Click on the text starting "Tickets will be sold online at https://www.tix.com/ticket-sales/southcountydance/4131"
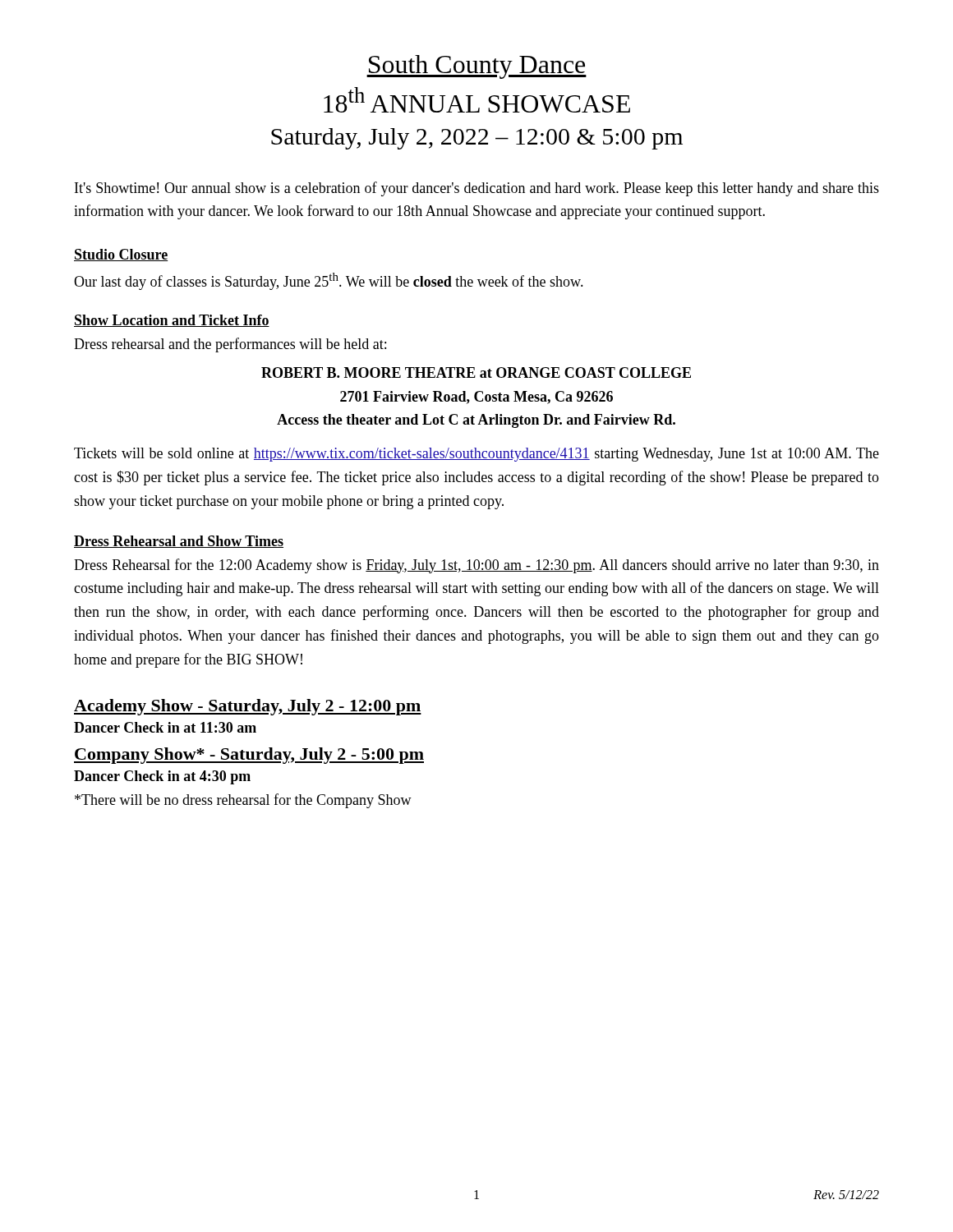 tap(476, 477)
